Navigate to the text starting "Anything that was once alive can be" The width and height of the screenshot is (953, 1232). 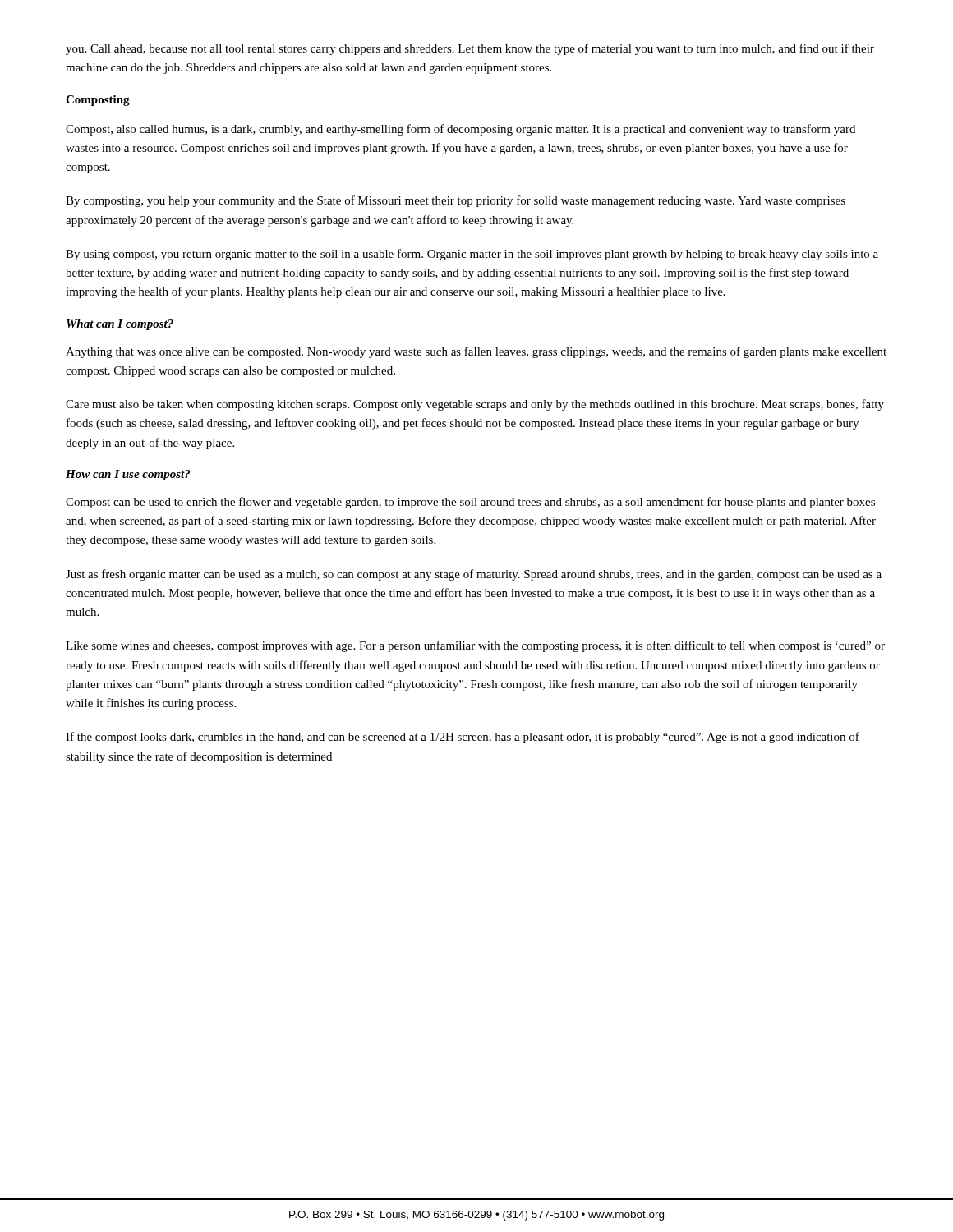(476, 361)
